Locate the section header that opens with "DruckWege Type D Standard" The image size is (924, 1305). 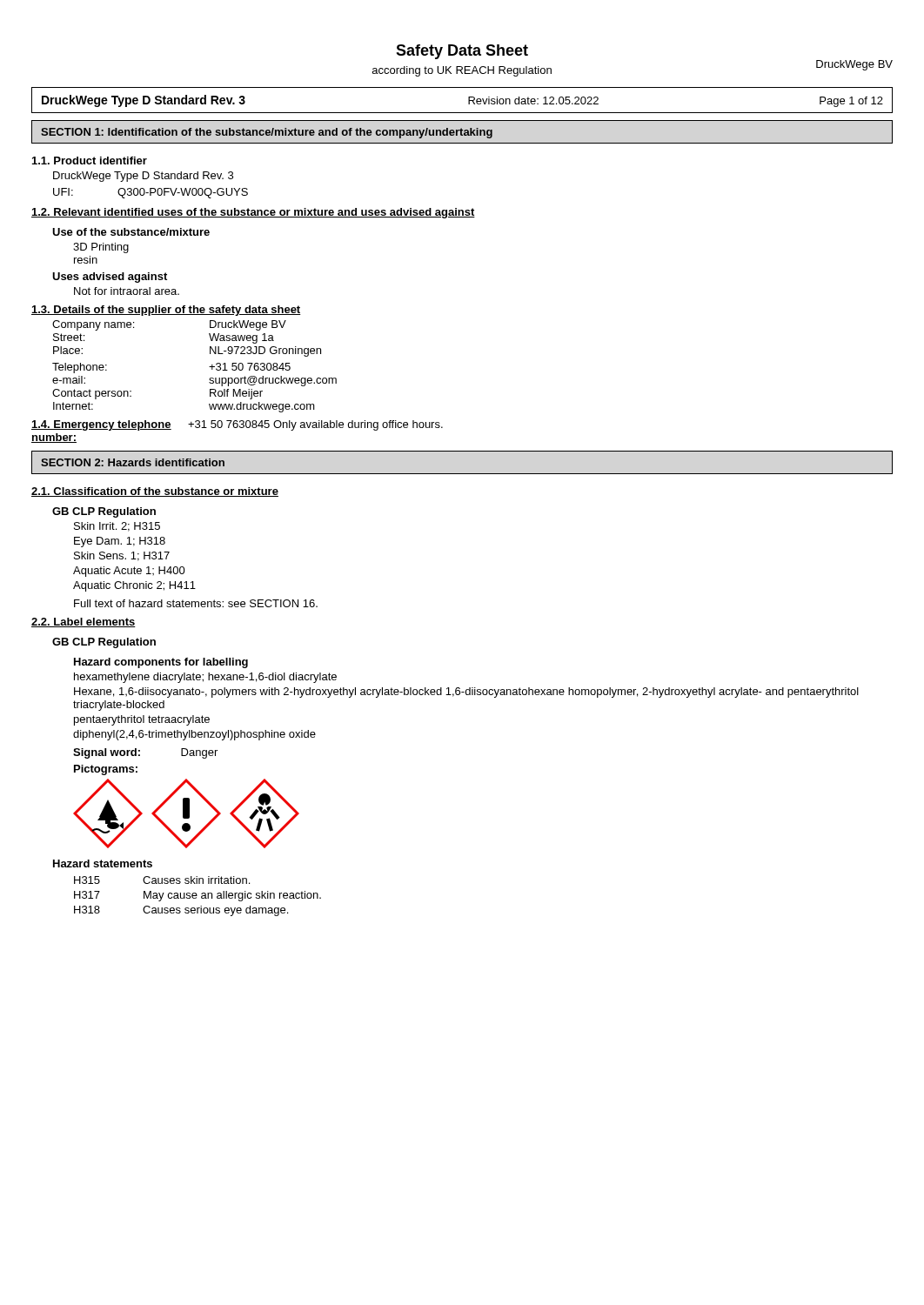click(x=143, y=100)
